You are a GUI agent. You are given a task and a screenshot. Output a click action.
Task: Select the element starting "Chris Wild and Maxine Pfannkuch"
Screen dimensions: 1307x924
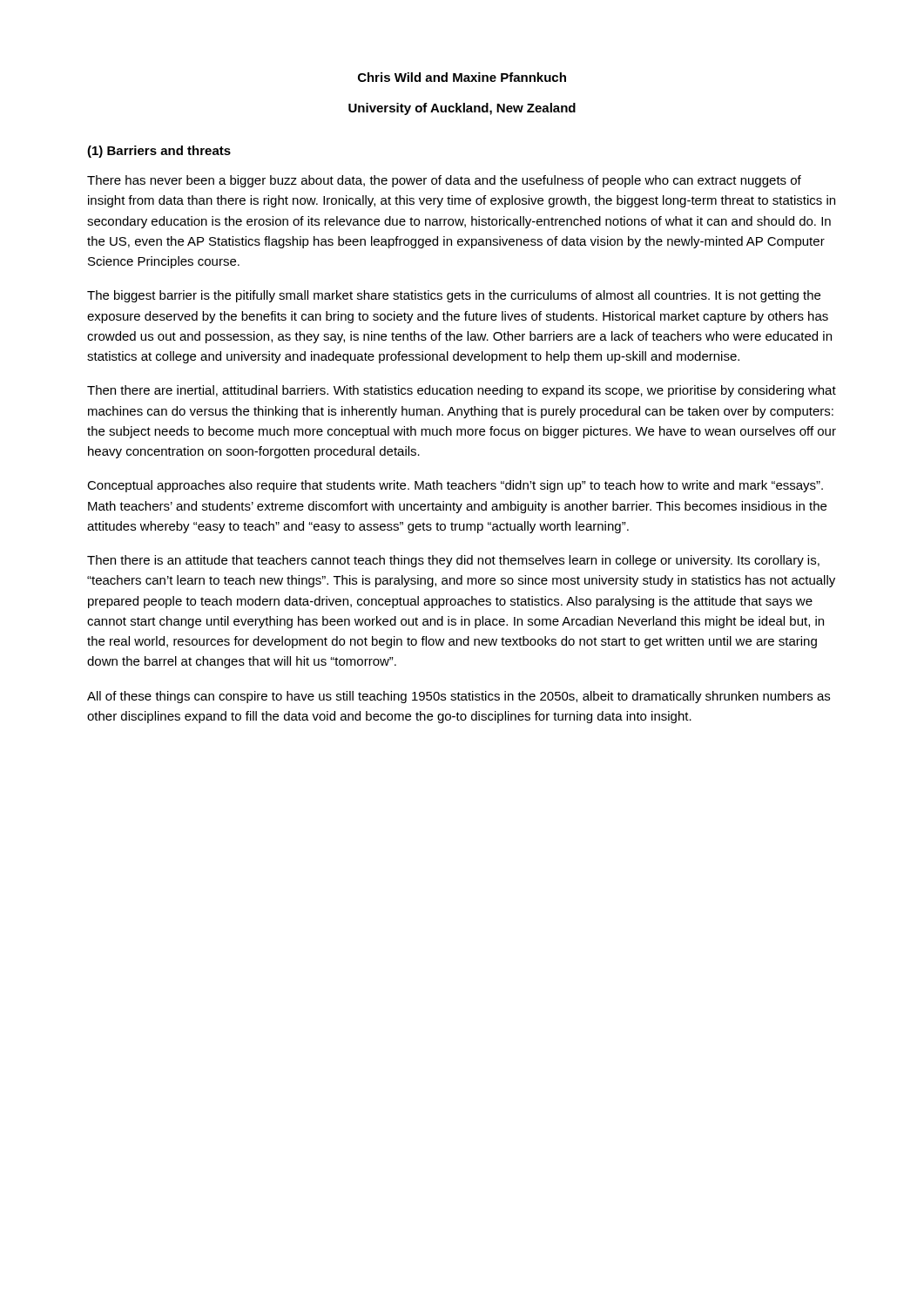(x=462, y=77)
